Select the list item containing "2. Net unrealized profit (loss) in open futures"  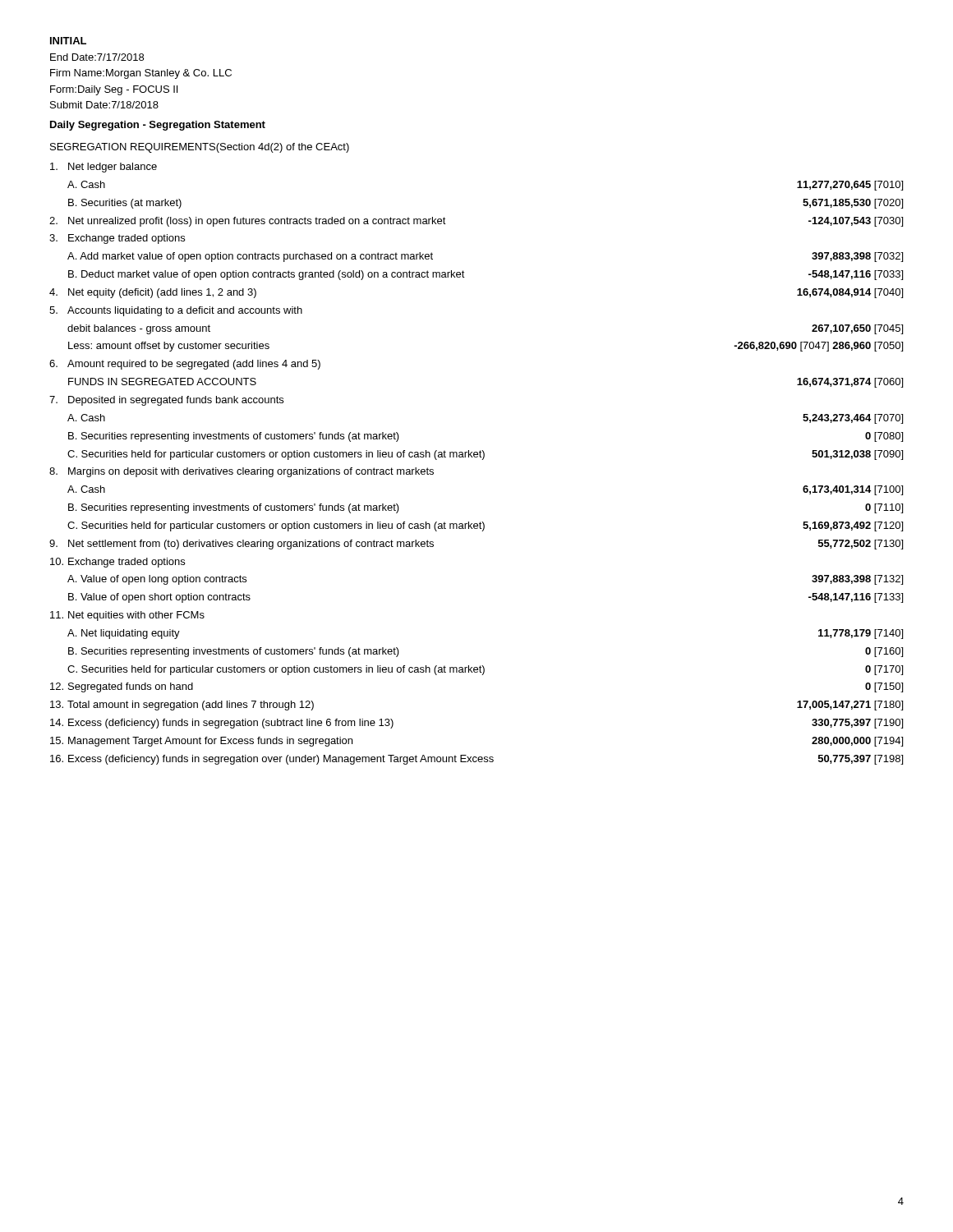[x=255, y=221]
